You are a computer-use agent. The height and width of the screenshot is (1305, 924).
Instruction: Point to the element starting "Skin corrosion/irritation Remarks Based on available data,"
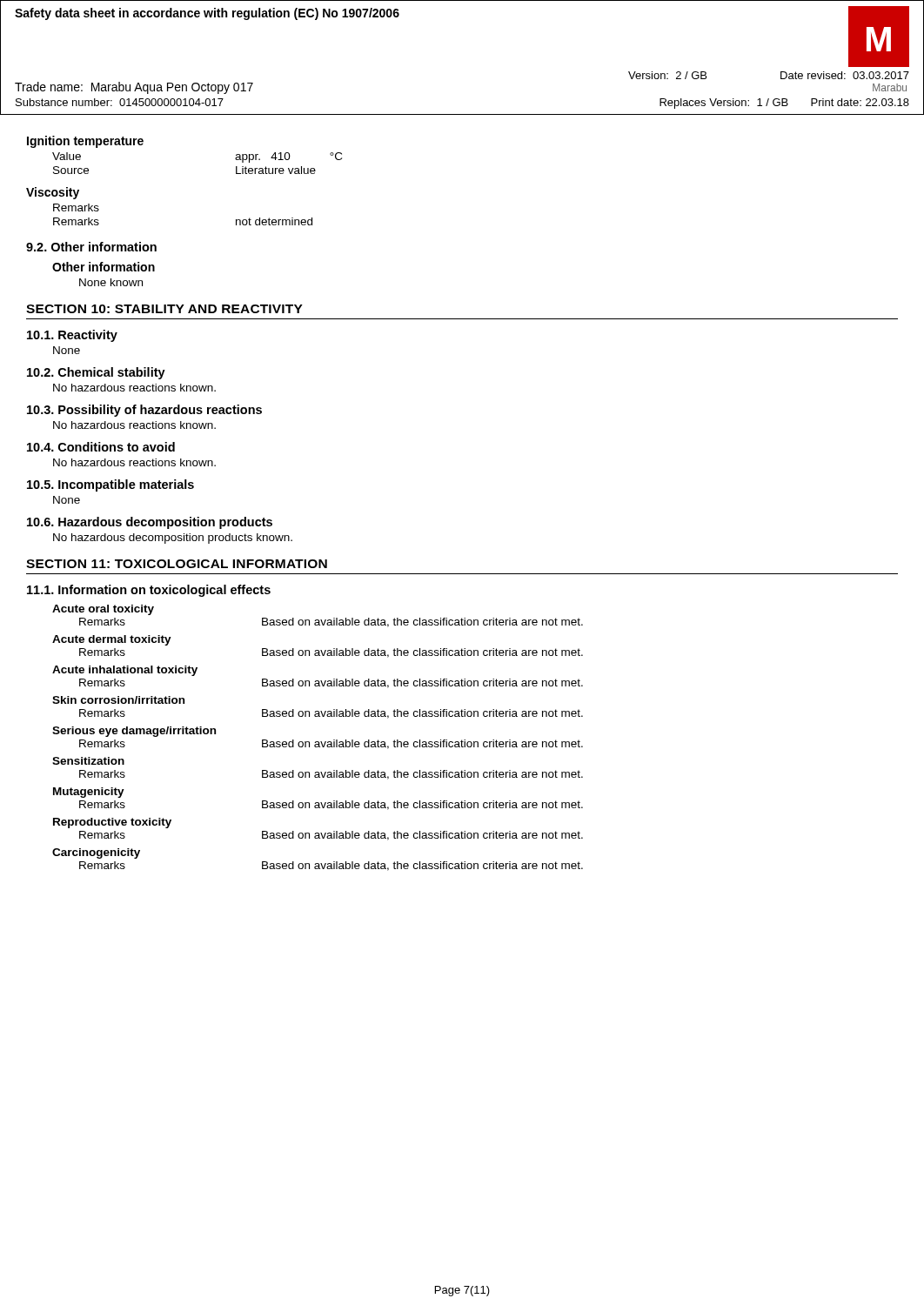pyautogui.click(x=475, y=706)
